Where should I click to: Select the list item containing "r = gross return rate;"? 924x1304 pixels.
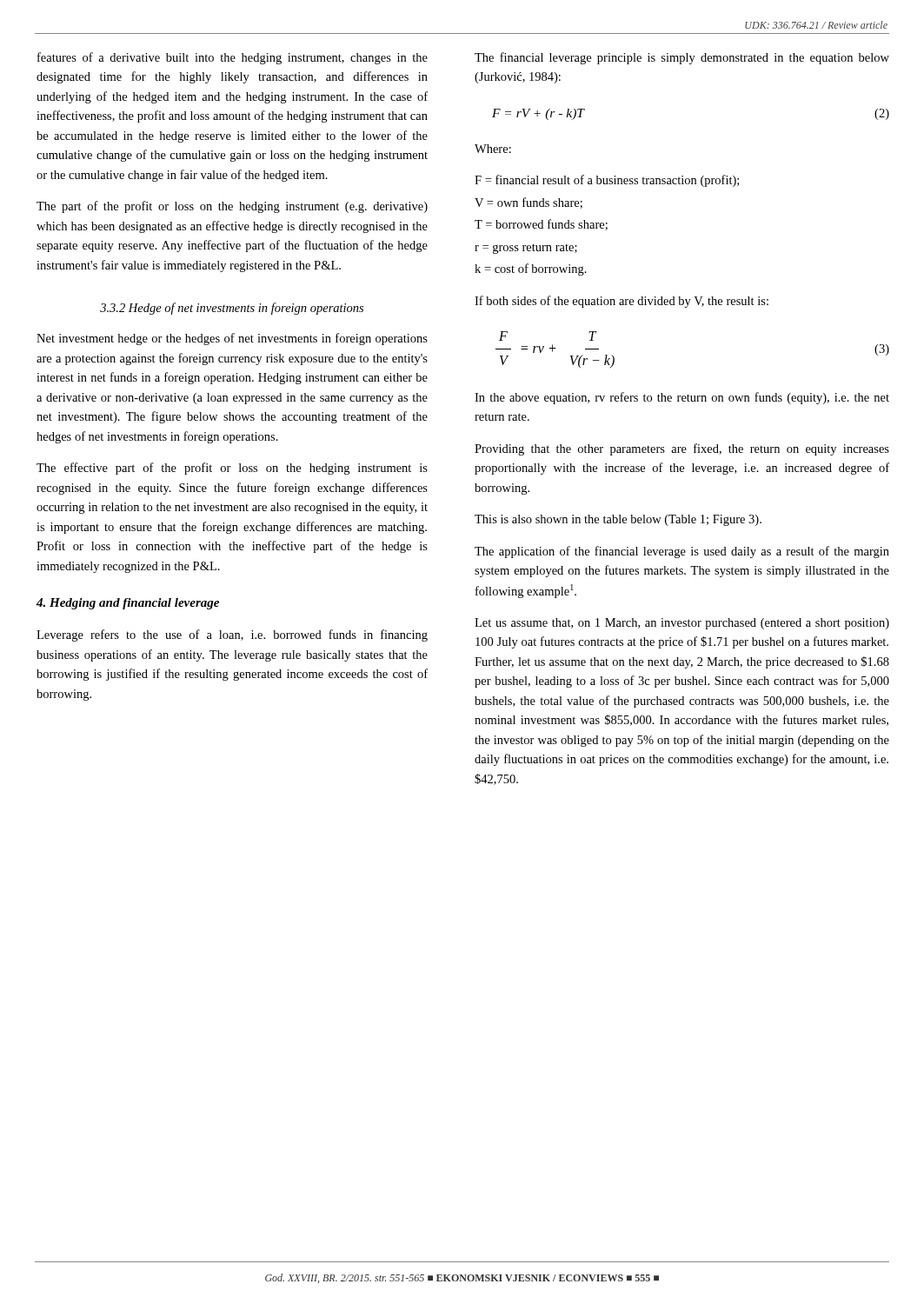(x=526, y=247)
